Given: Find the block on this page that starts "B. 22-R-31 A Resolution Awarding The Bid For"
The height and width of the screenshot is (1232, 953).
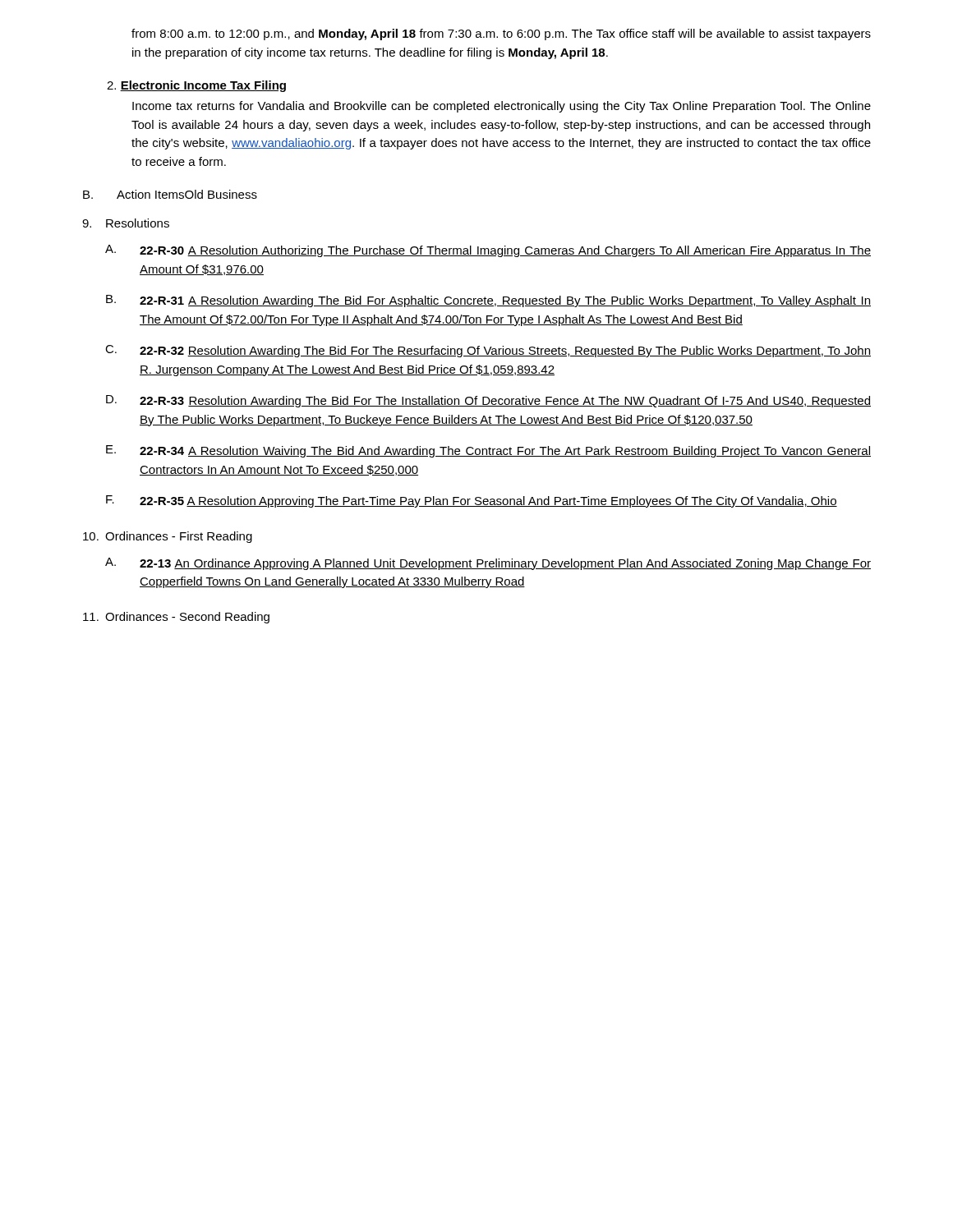Looking at the screenshot, I should [488, 310].
